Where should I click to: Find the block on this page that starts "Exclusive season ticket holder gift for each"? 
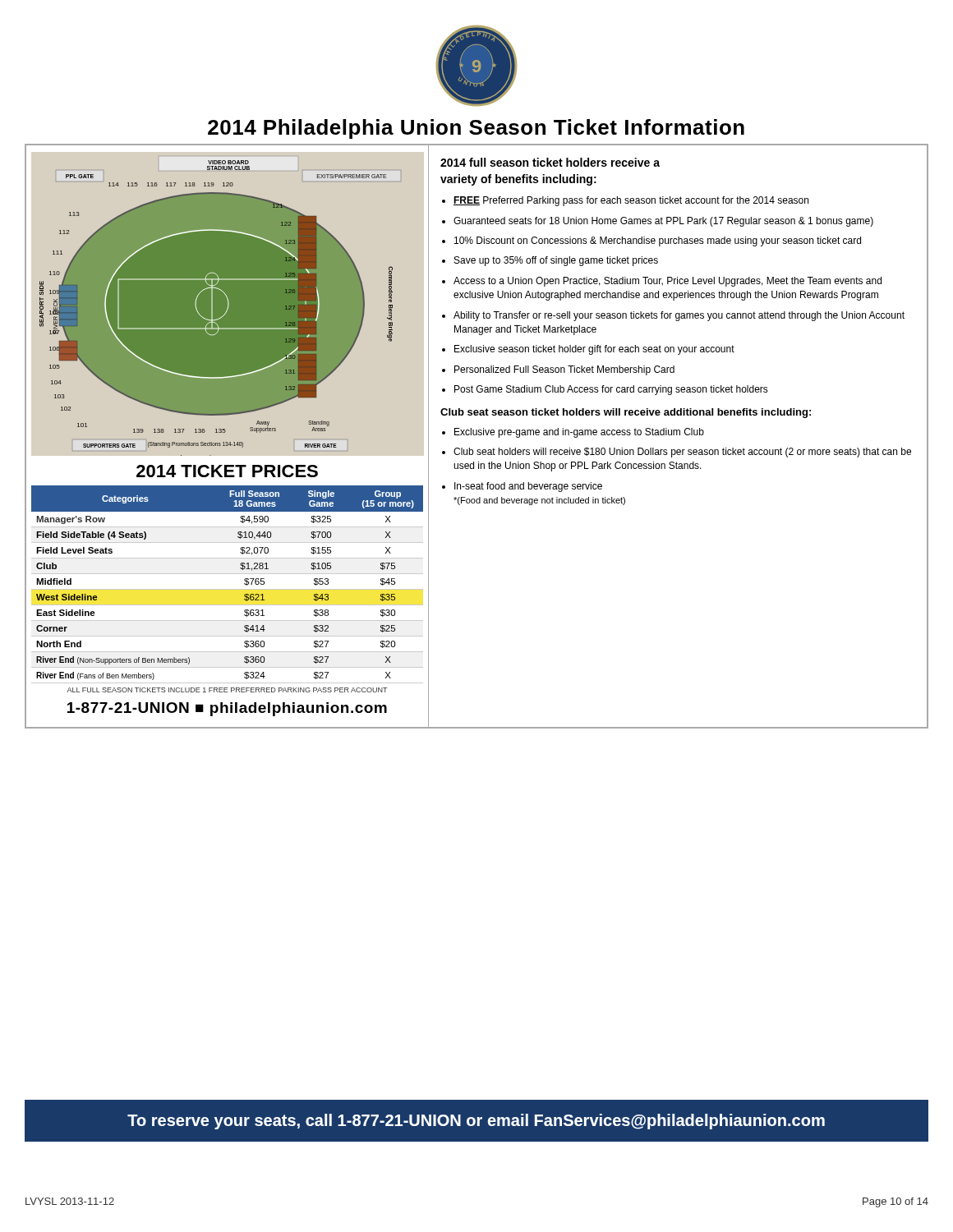[594, 349]
